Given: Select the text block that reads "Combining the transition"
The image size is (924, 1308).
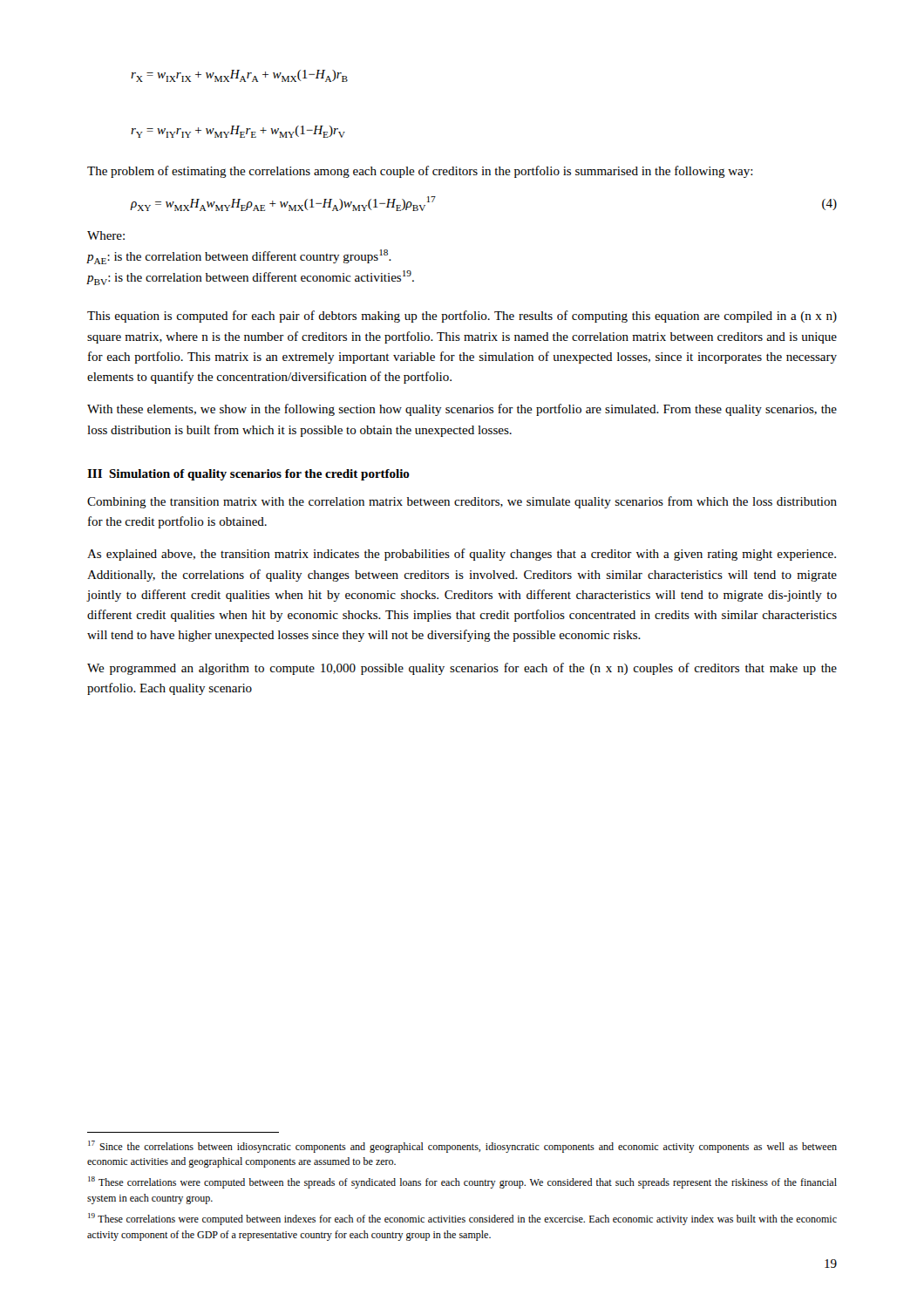Looking at the screenshot, I should (x=462, y=512).
